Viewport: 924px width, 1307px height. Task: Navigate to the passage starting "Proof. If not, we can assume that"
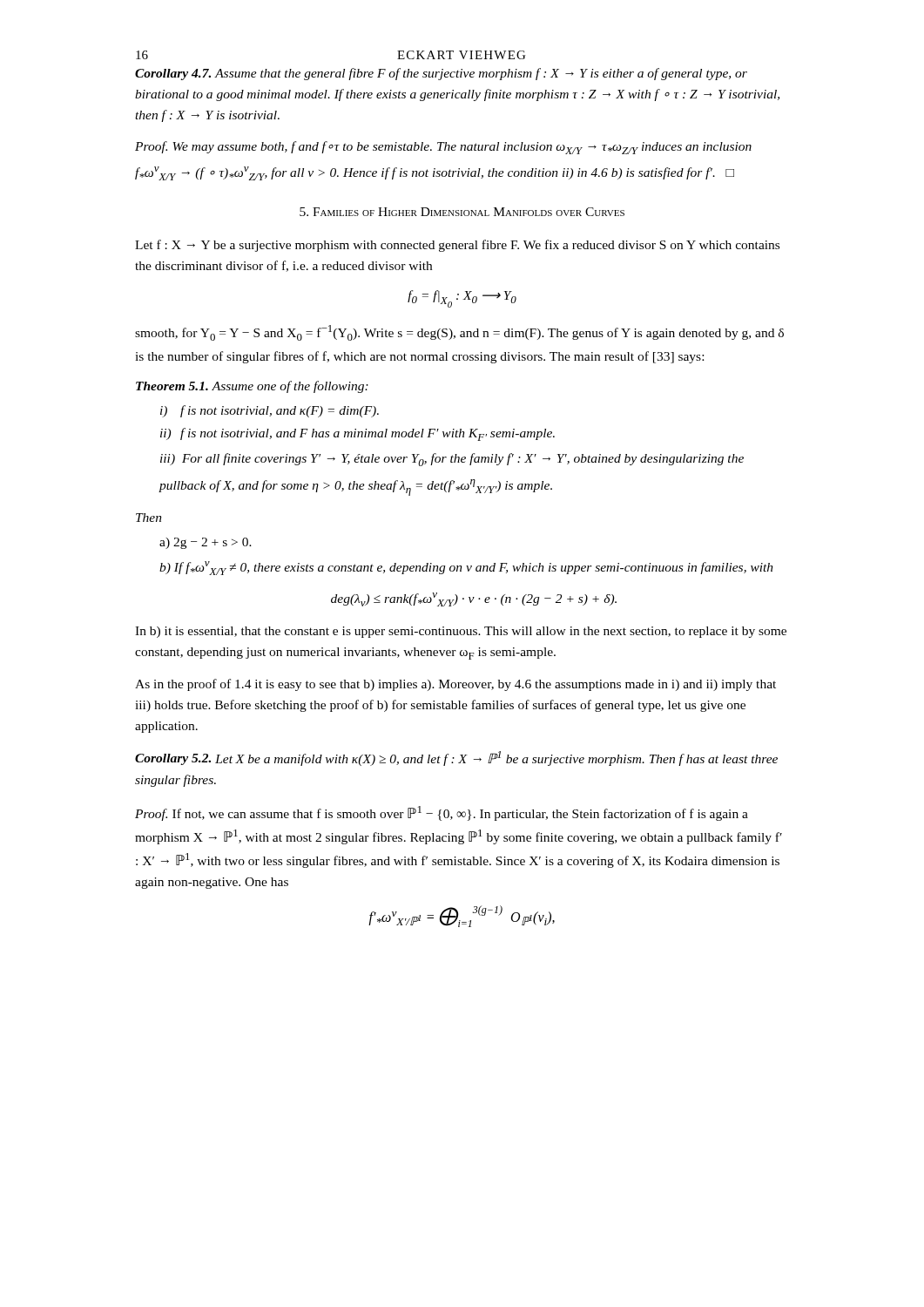click(459, 845)
